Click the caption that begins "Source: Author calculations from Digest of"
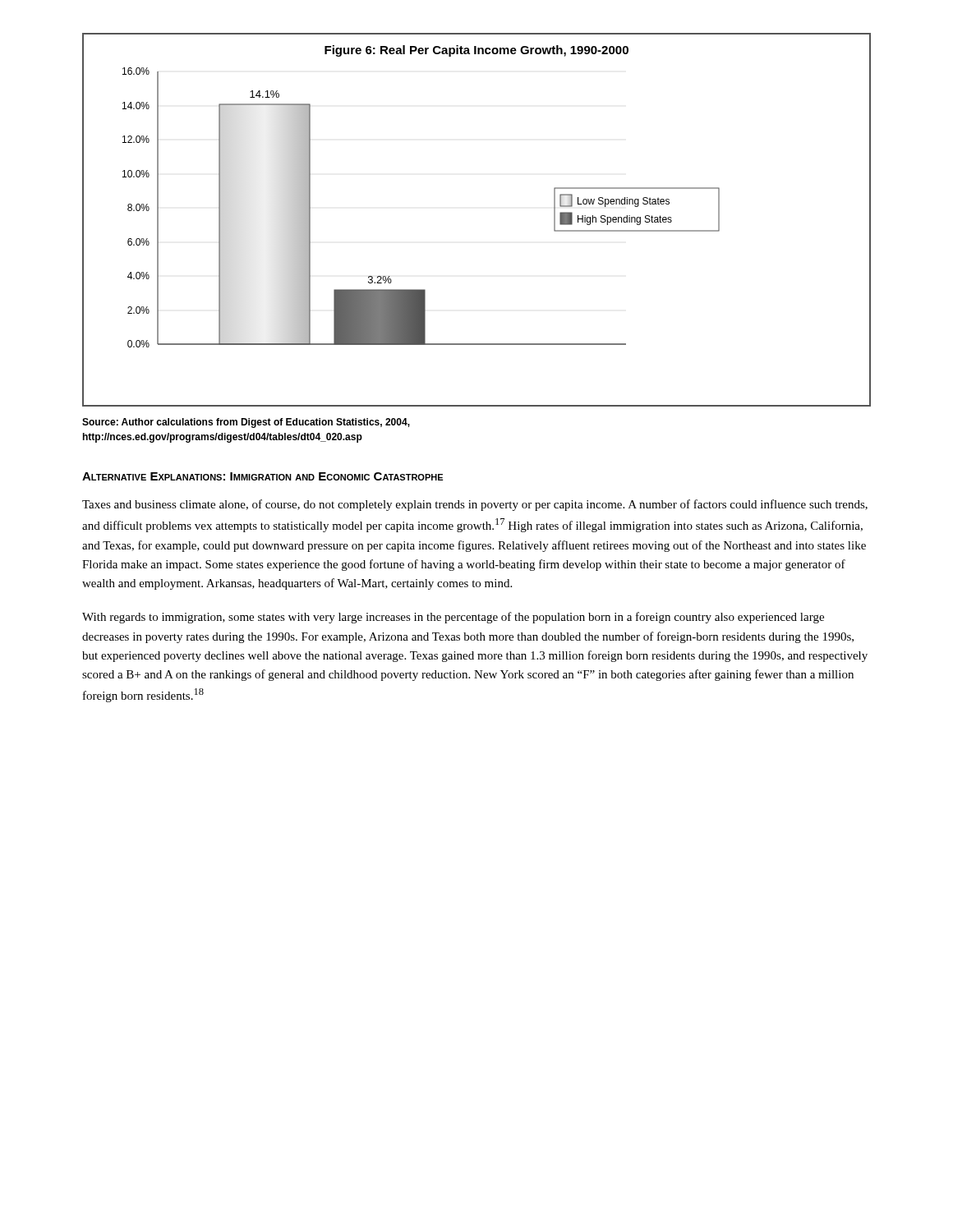The width and height of the screenshot is (953, 1232). pos(246,423)
